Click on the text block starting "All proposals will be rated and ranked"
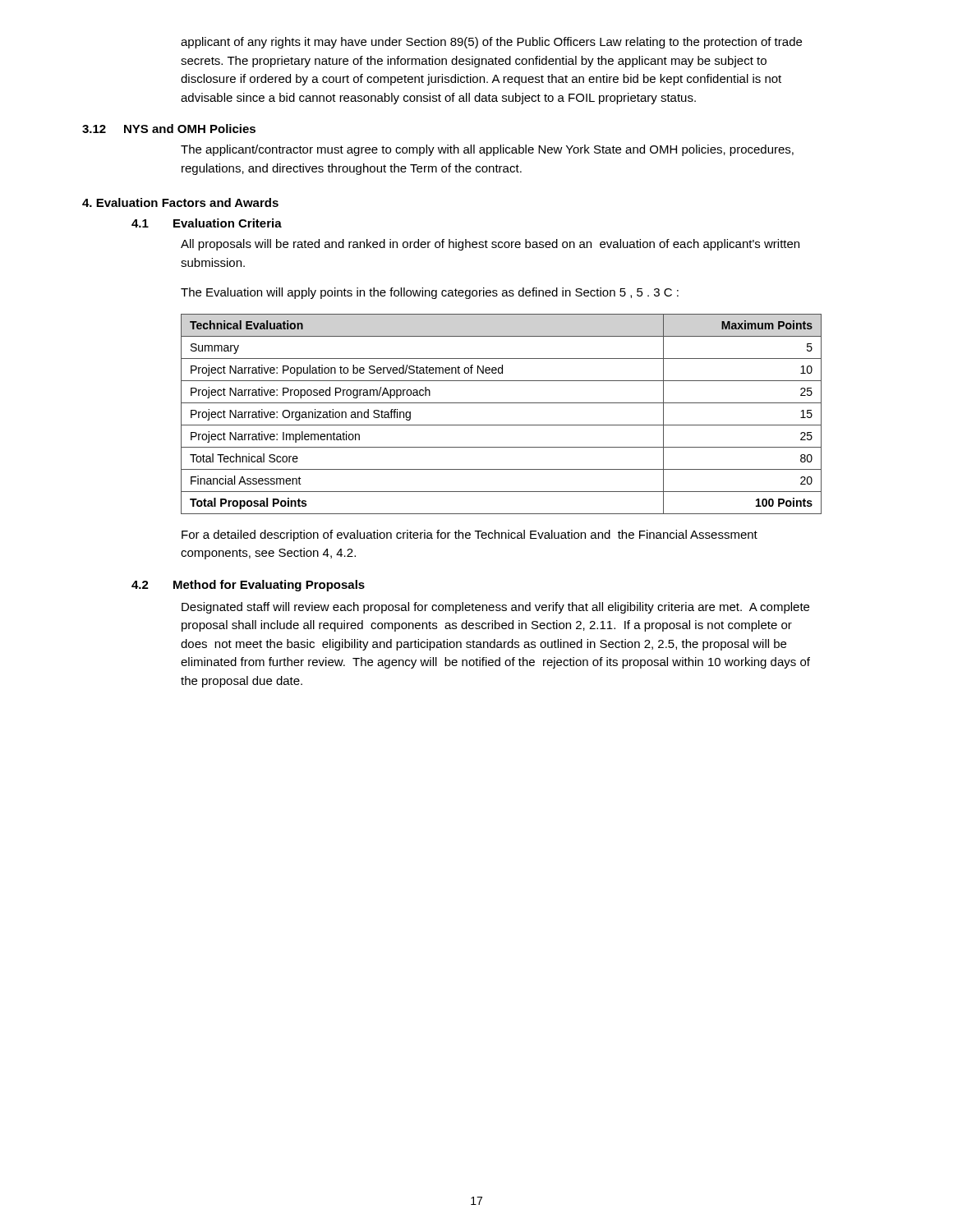Image resolution: width=953 pixels, height=1232 pixels. pos(501,253)
